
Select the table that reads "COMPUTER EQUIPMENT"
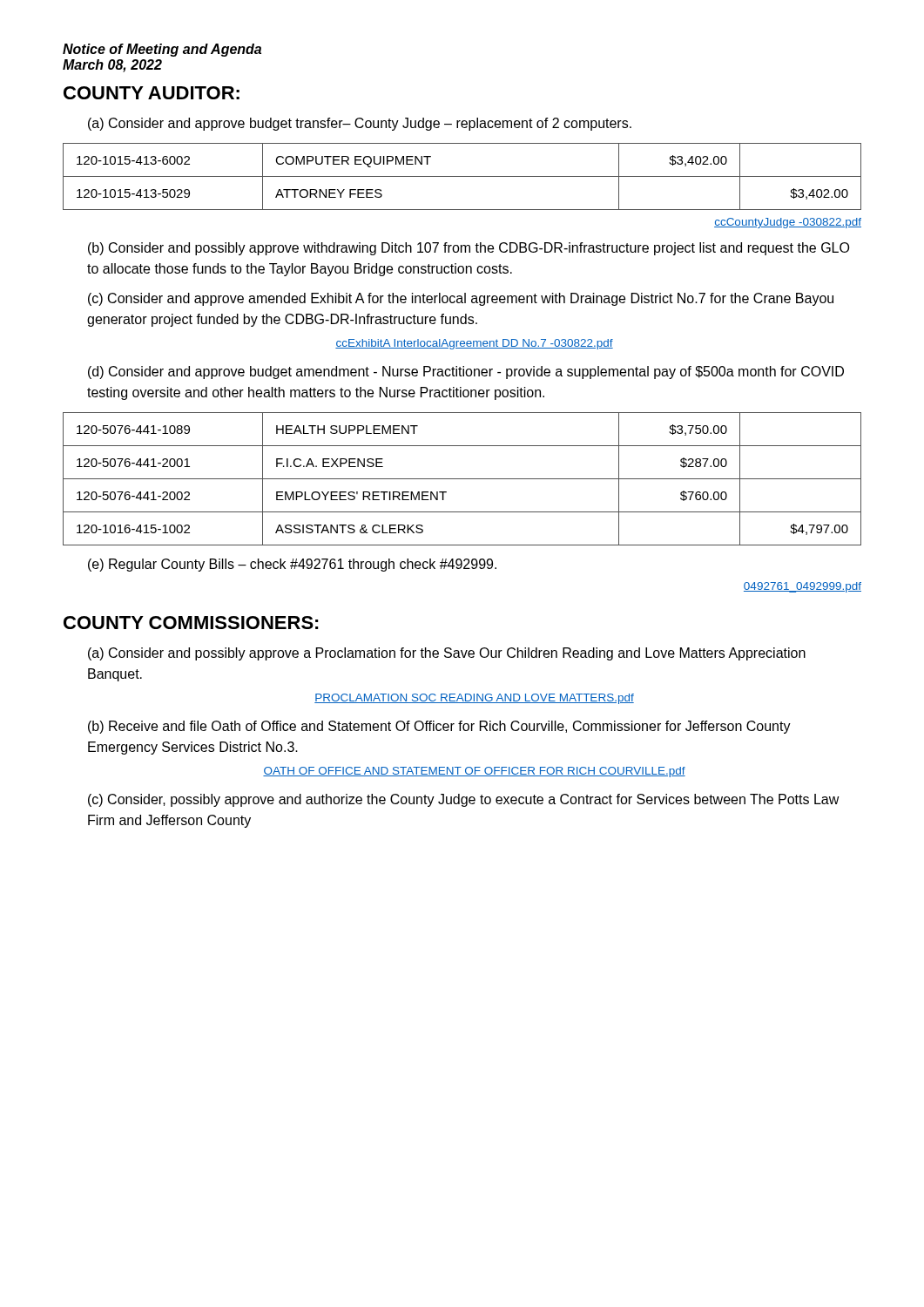(x=462, y=176)
